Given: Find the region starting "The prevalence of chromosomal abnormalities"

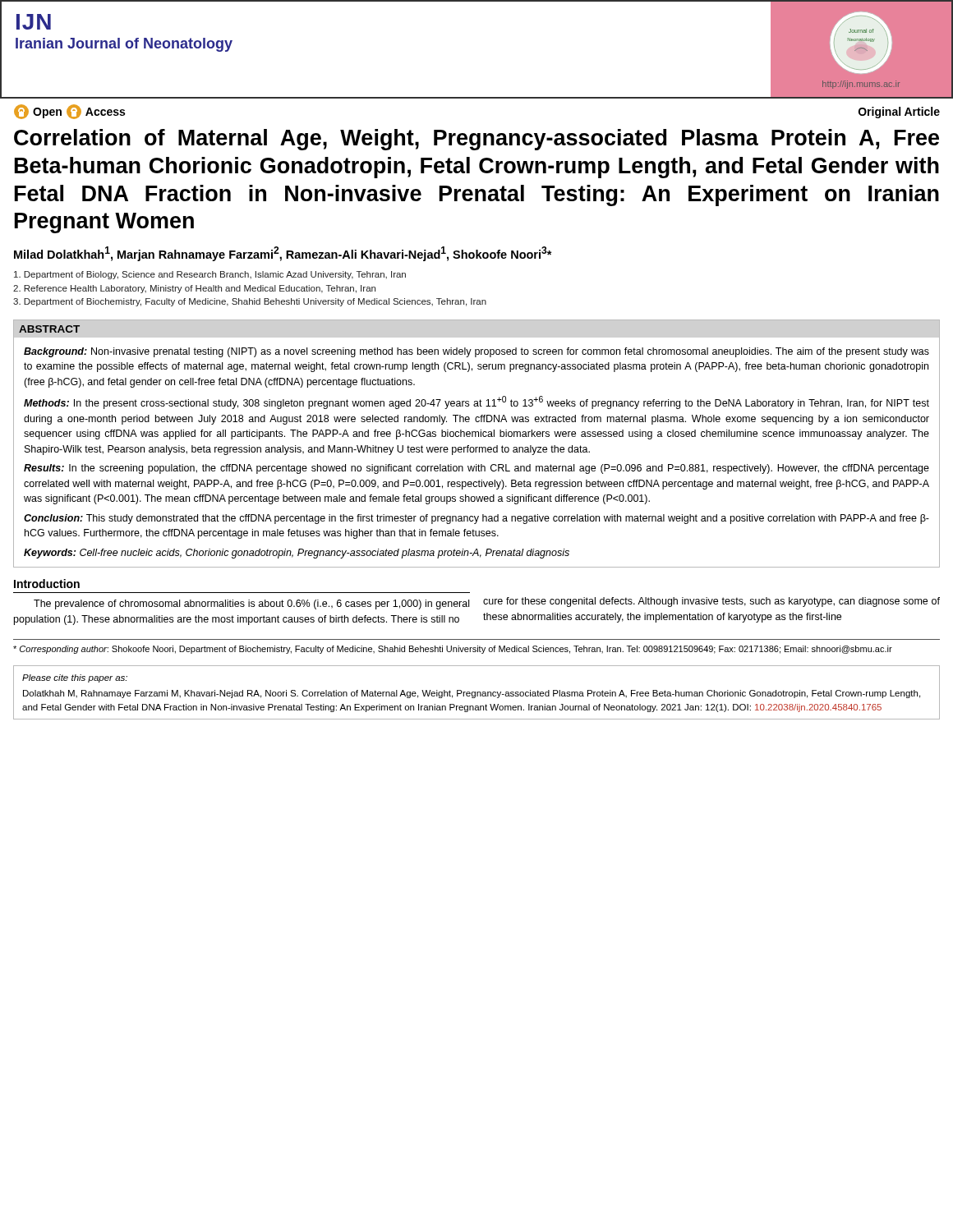Looking at the screenshot, I should pyautogui.click(x=242, y=612).
